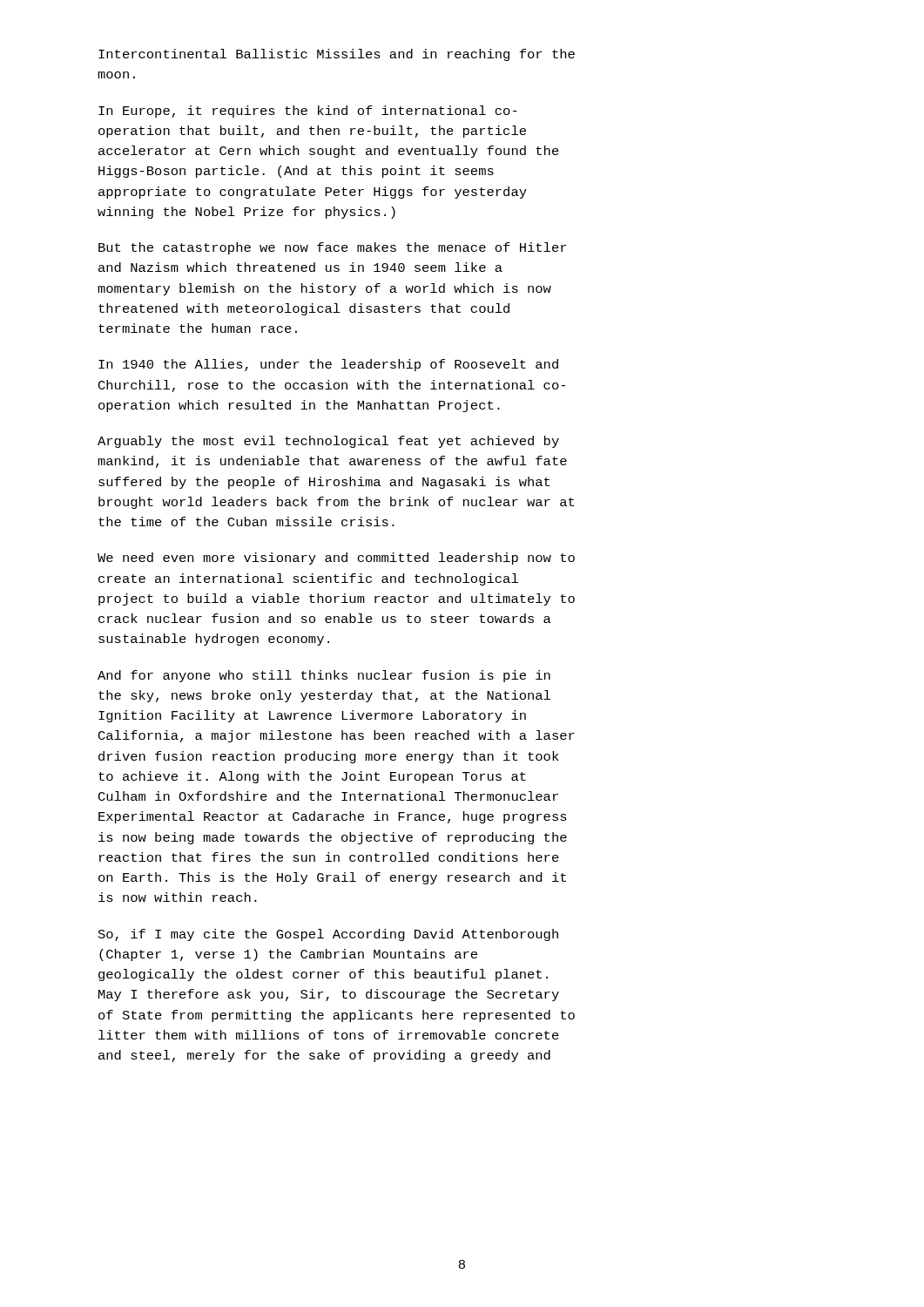Viewport: 924px width, 1307px height.
Task: Find the element starting "In 1940 the Allies, under the leadership"
Action: (x=332, y=386)
